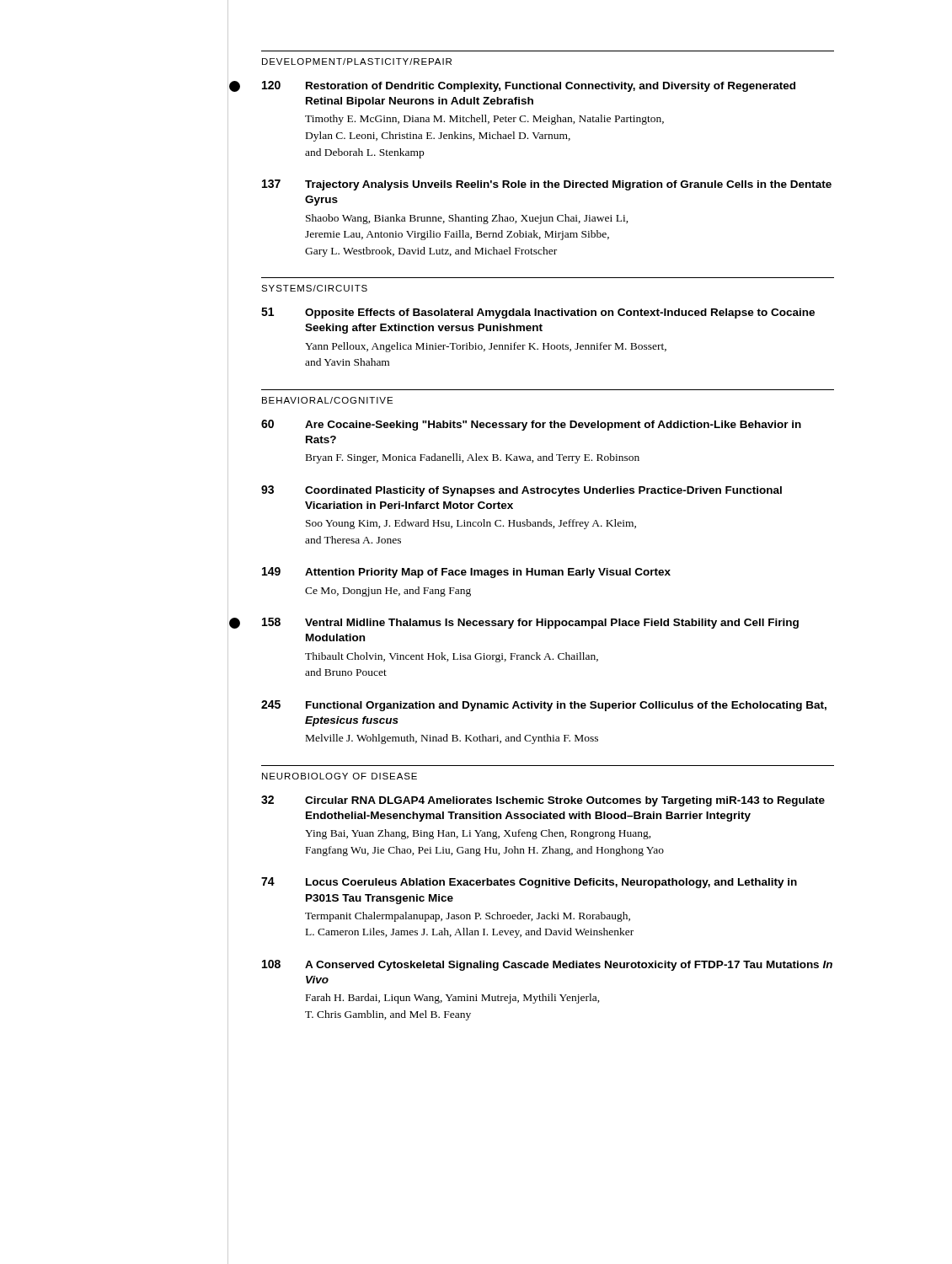Select the passage starting "60 Are Cocaine-Seeking "Habits" Necessary for the"
The width and height of the screenshot is (952, 1264).
click(x=531, y=425)
